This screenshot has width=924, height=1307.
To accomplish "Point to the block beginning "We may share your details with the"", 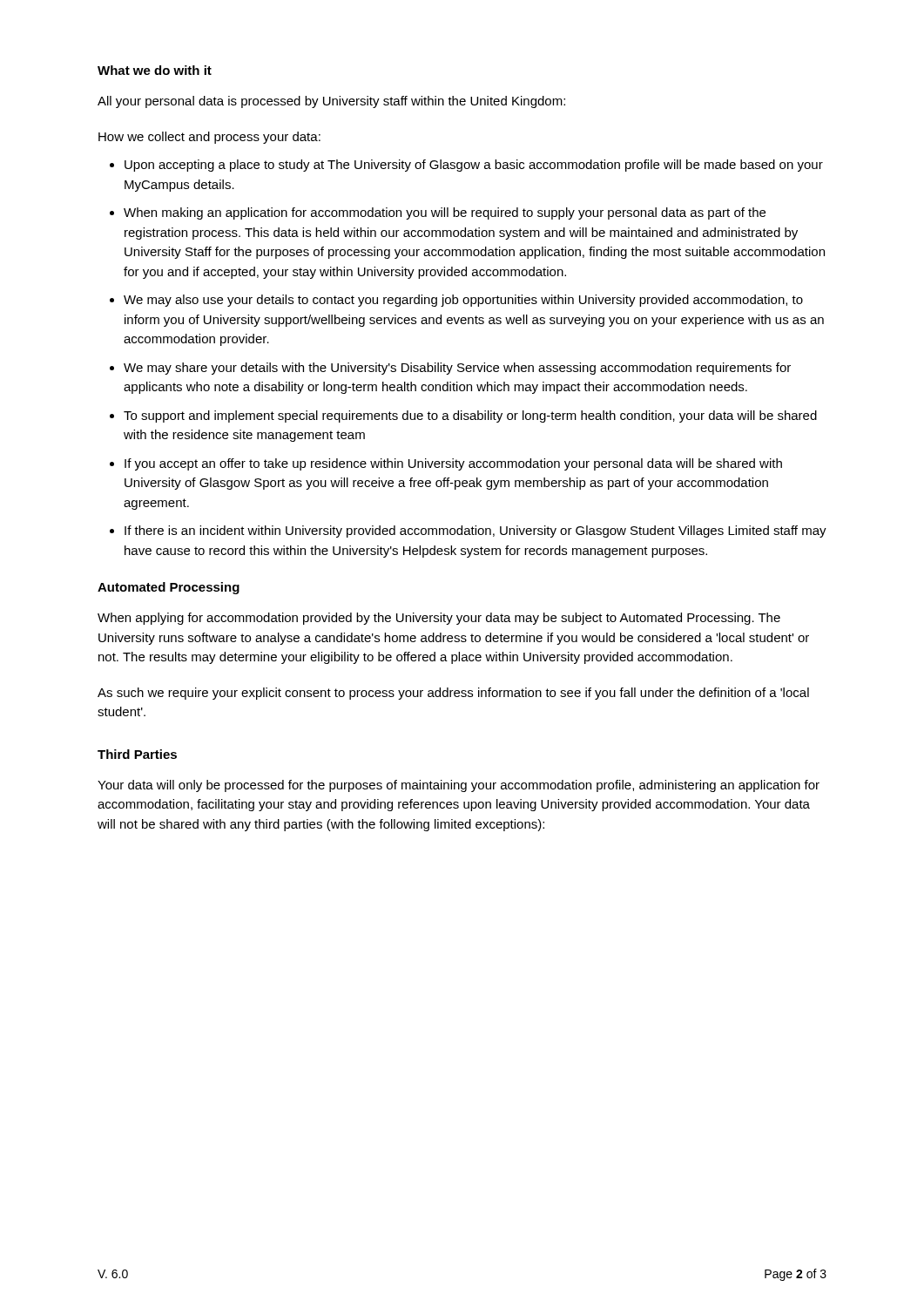I will click(457, 377).
